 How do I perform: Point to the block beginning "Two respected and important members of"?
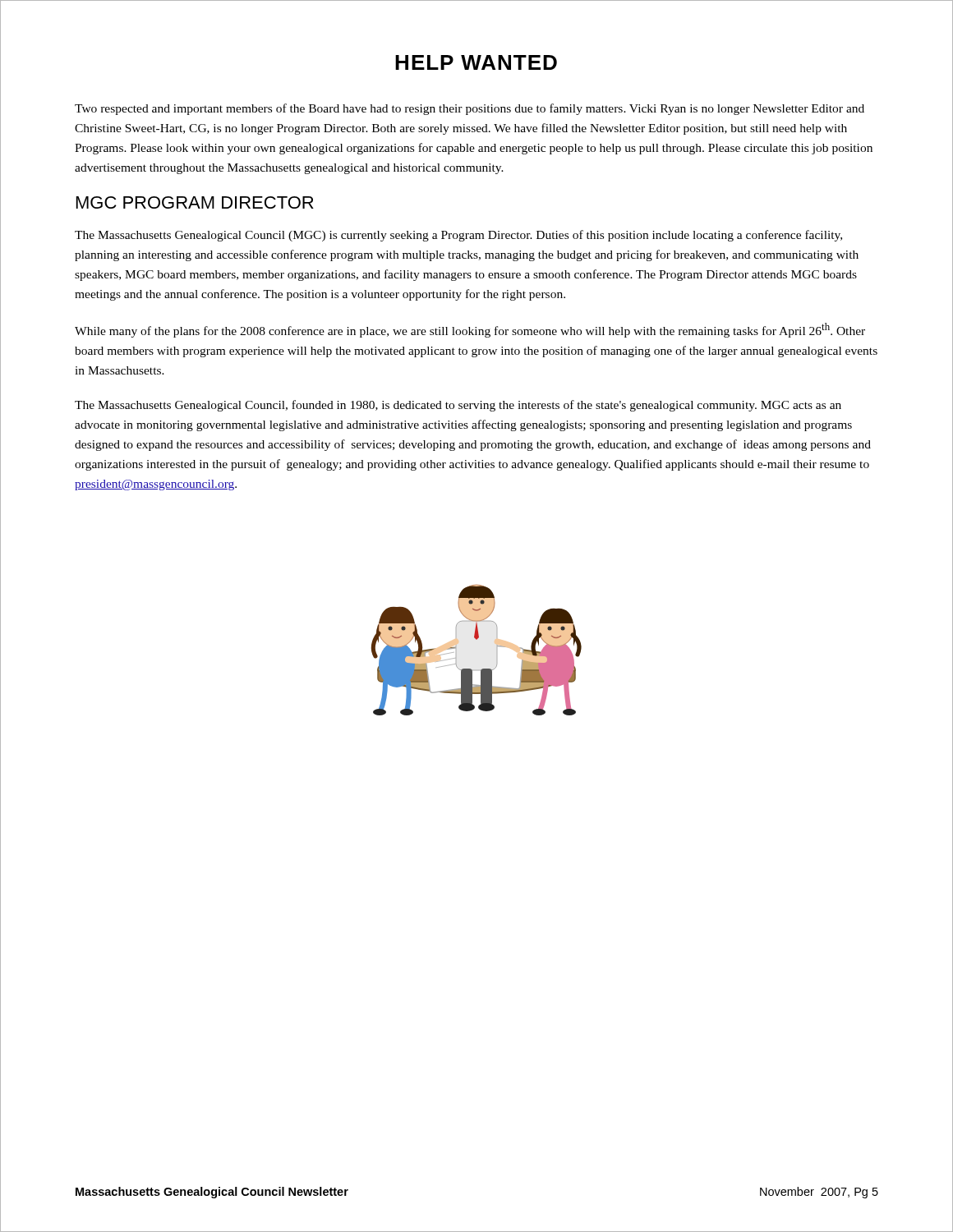click(474, 138)
